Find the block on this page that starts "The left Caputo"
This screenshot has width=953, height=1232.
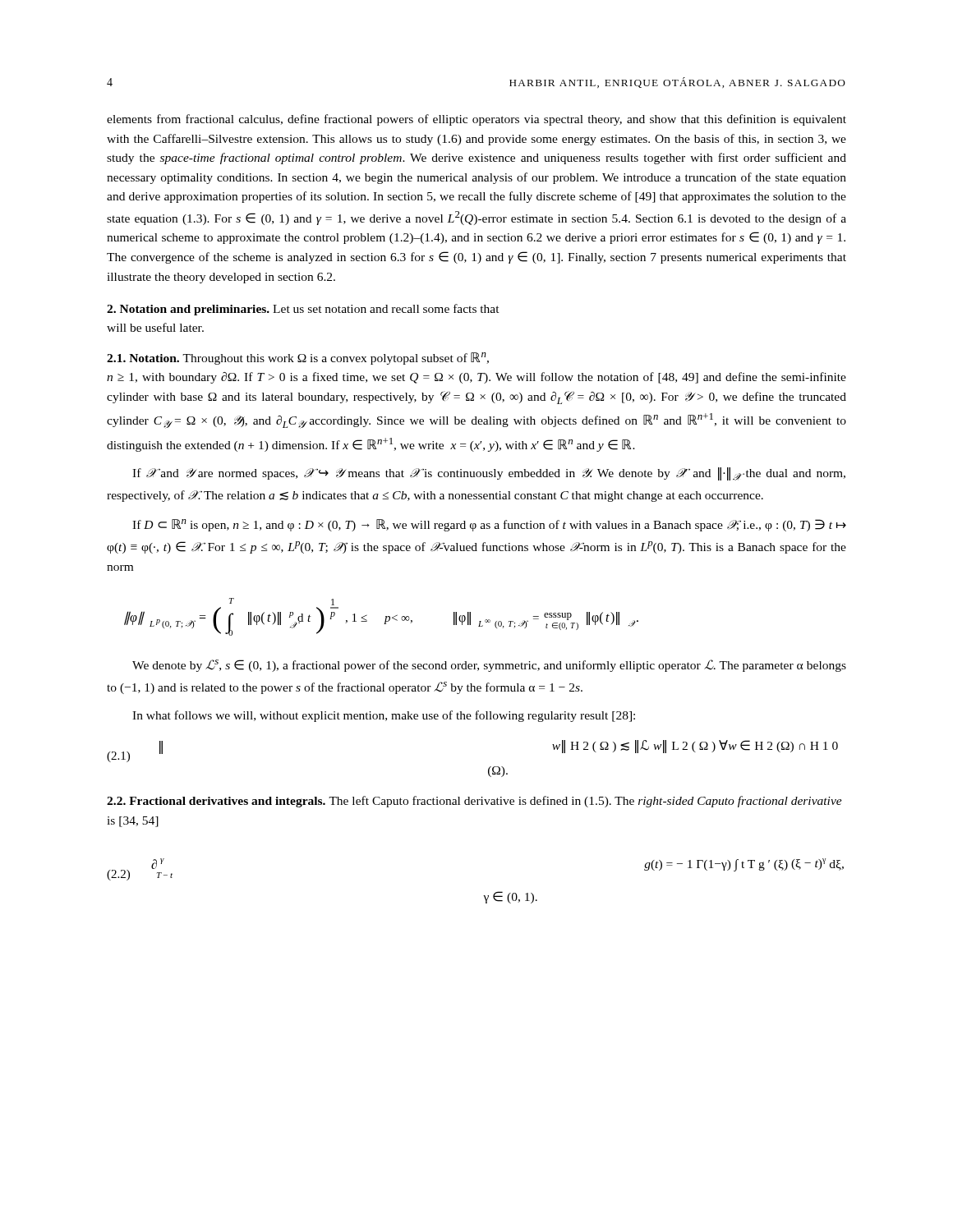pyautogui.click(x=474, y=810)
